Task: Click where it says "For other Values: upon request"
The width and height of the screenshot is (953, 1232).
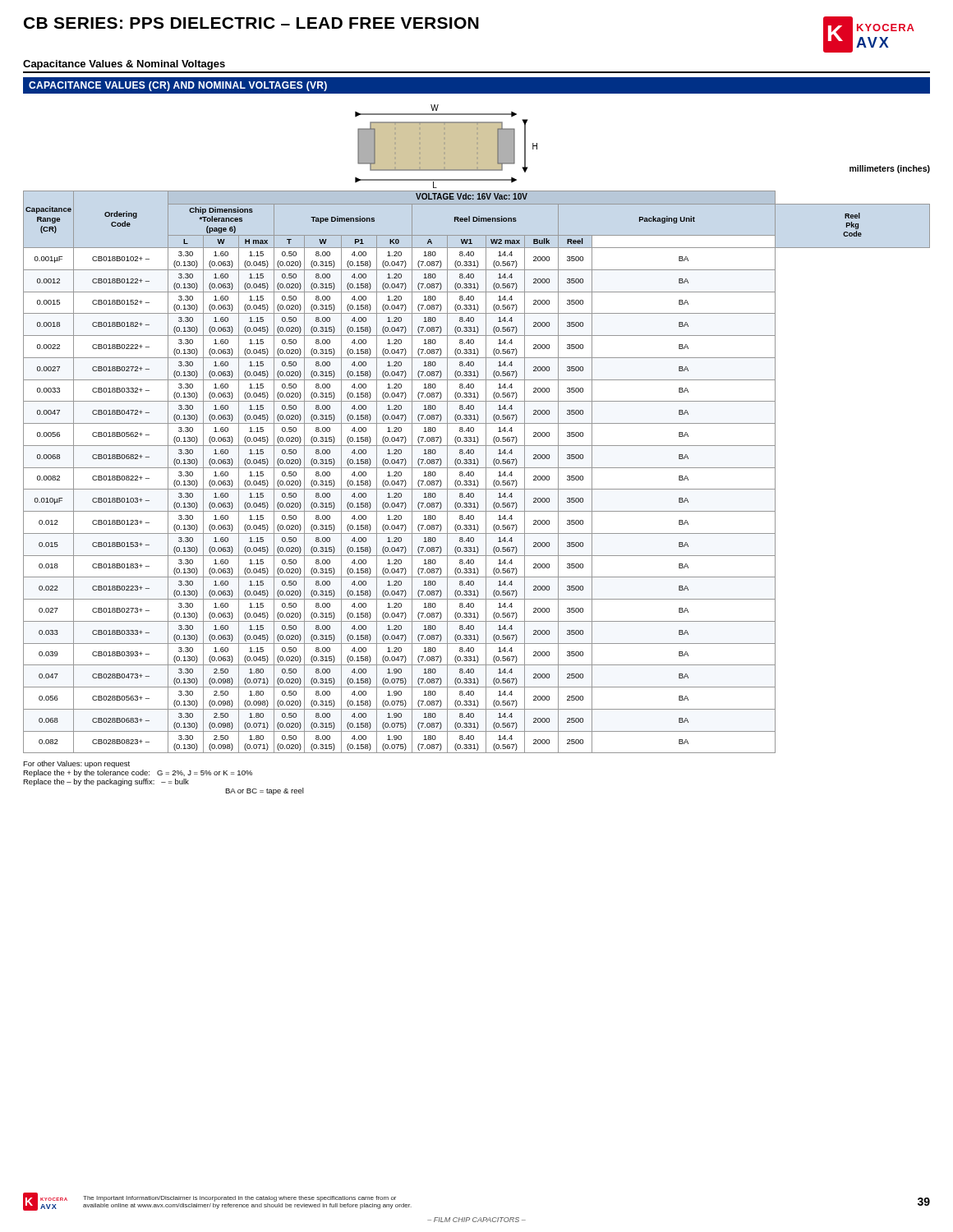Action: click(x=76, y=764)
